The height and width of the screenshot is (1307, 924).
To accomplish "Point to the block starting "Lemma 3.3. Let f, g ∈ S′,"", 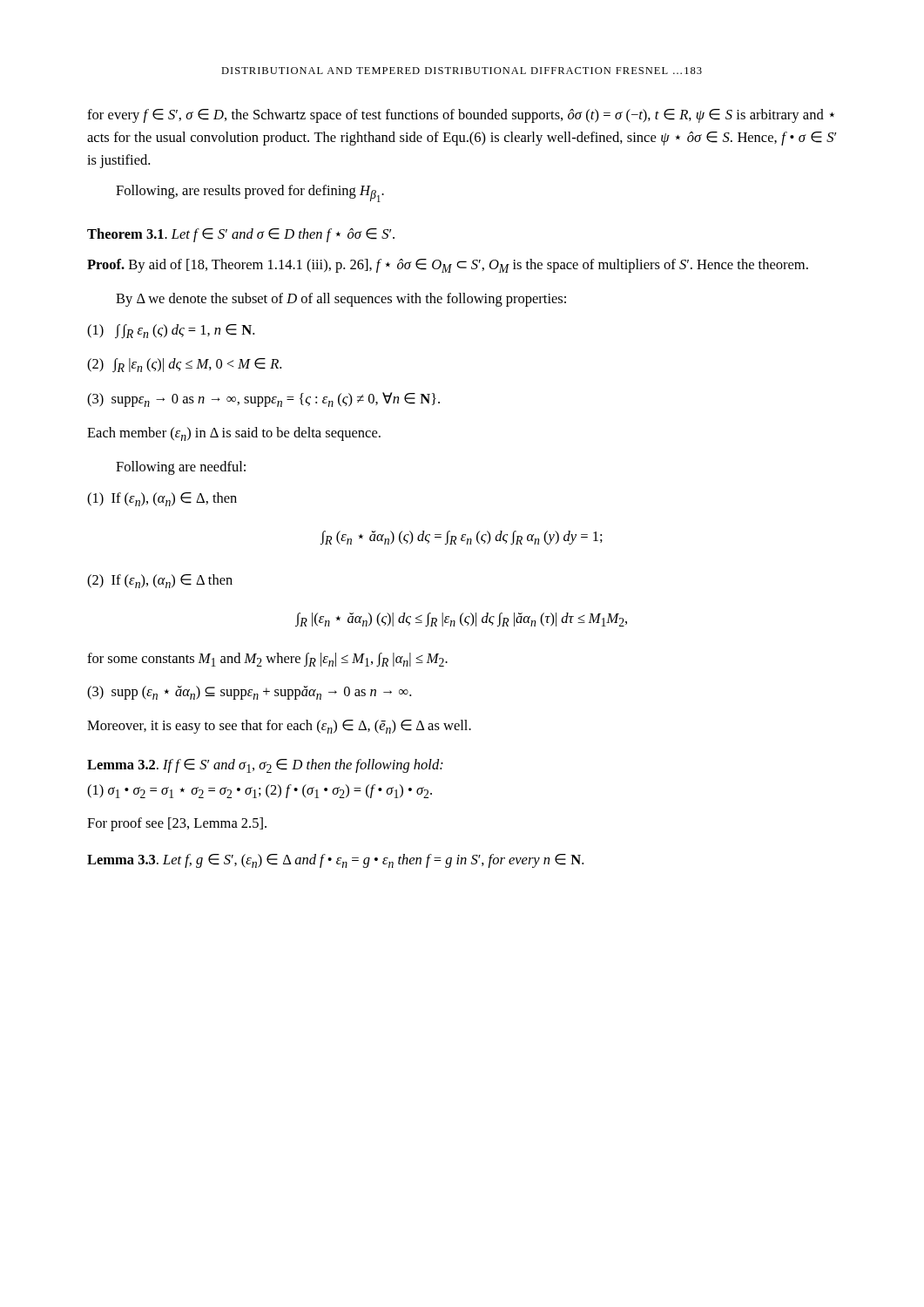I will pos(462,861).
